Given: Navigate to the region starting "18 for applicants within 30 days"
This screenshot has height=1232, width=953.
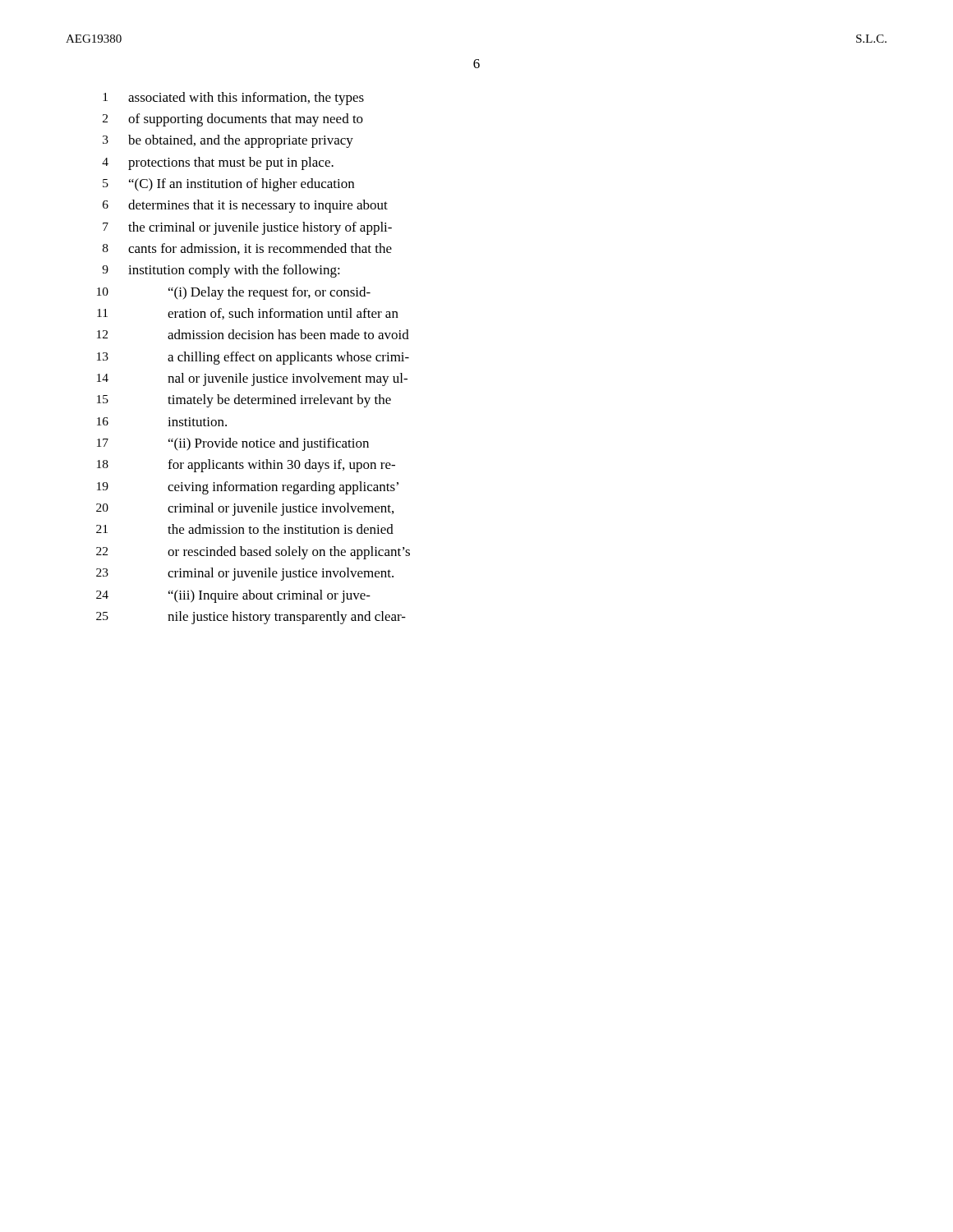Looking at the screenshot, I should pyautogui.click(x=246, y=466).
